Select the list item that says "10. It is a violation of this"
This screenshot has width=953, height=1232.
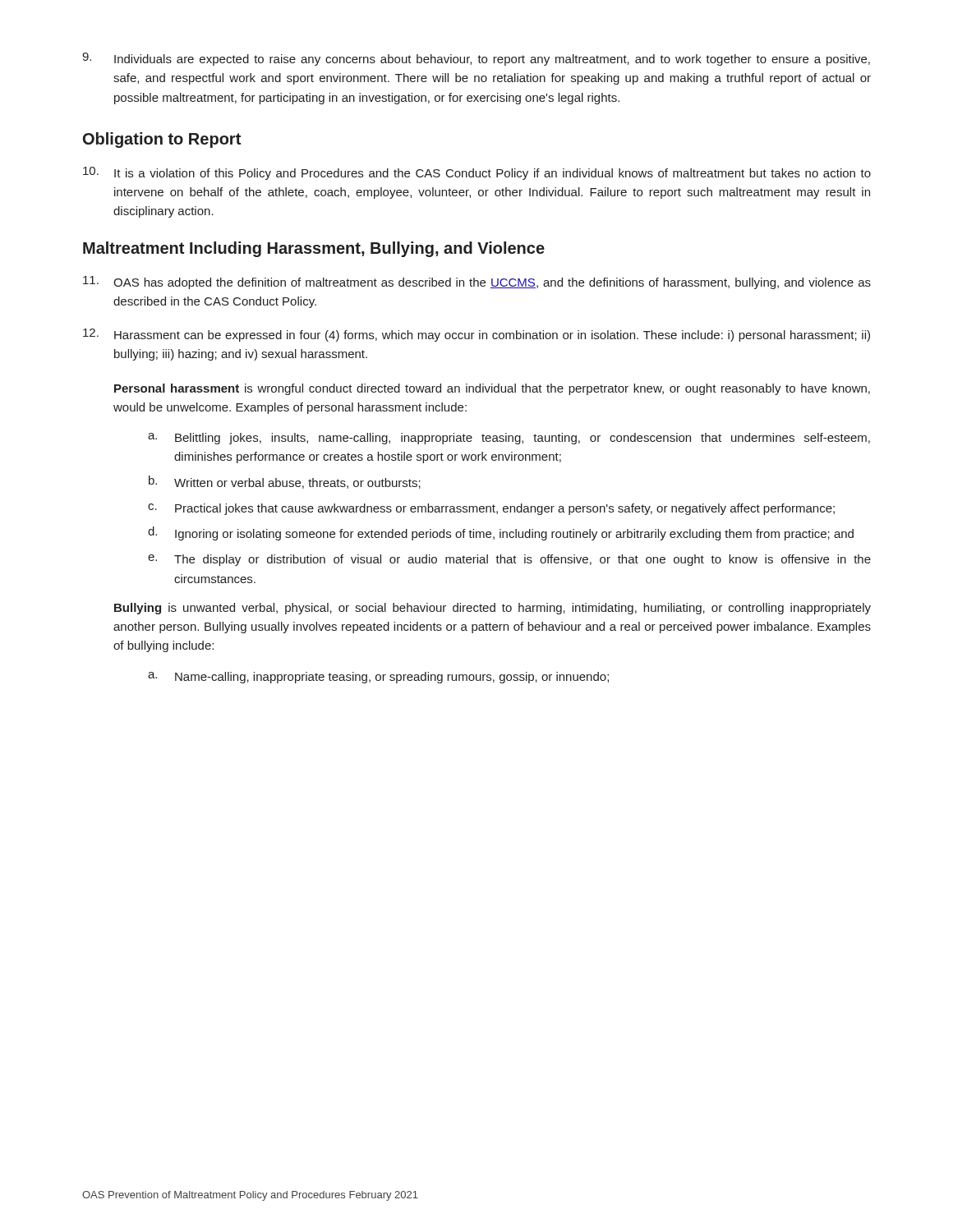pyautogui.click(x=476, y=192)
